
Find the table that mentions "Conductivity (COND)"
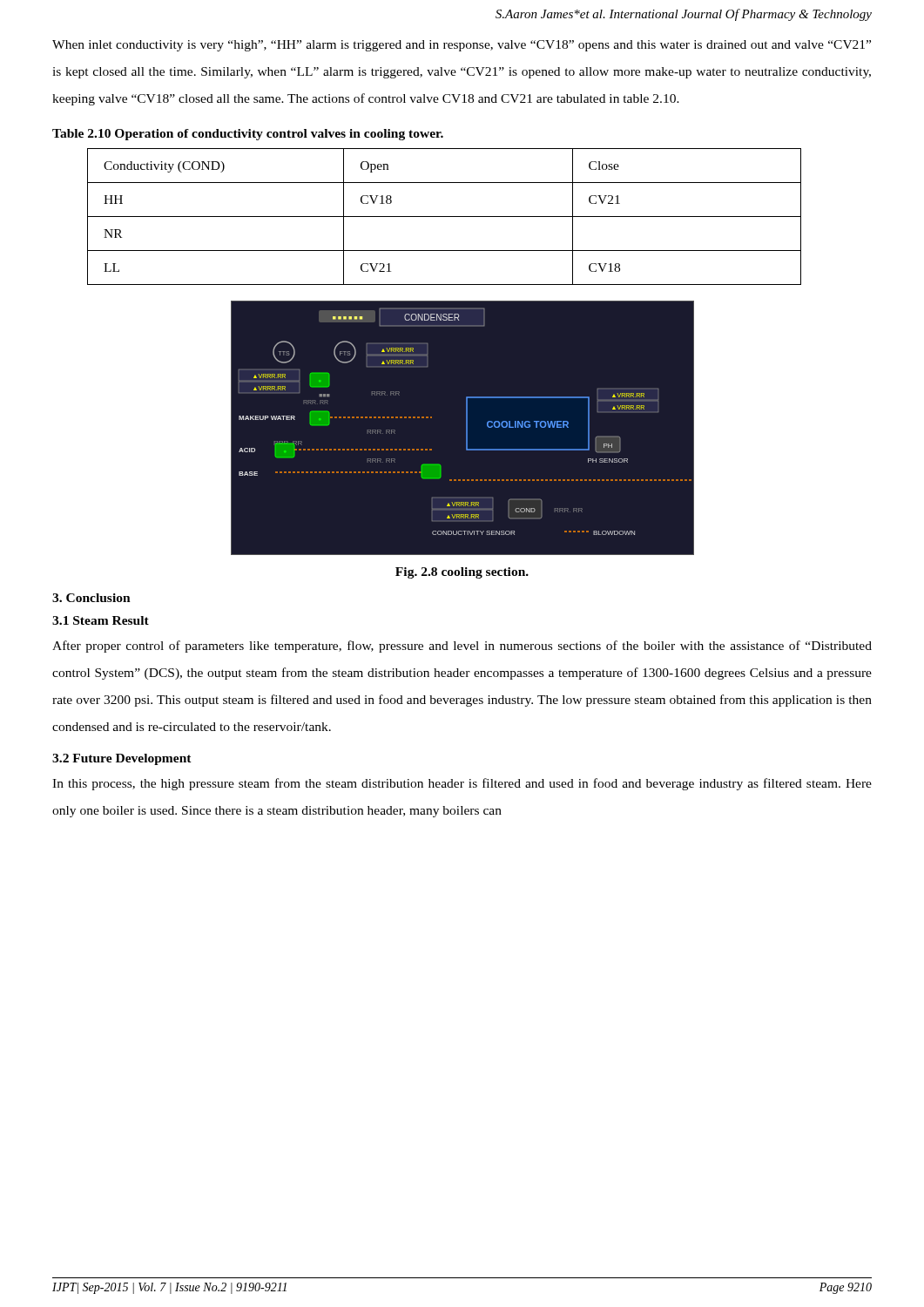pyautogui.click(x=479, y=217)
